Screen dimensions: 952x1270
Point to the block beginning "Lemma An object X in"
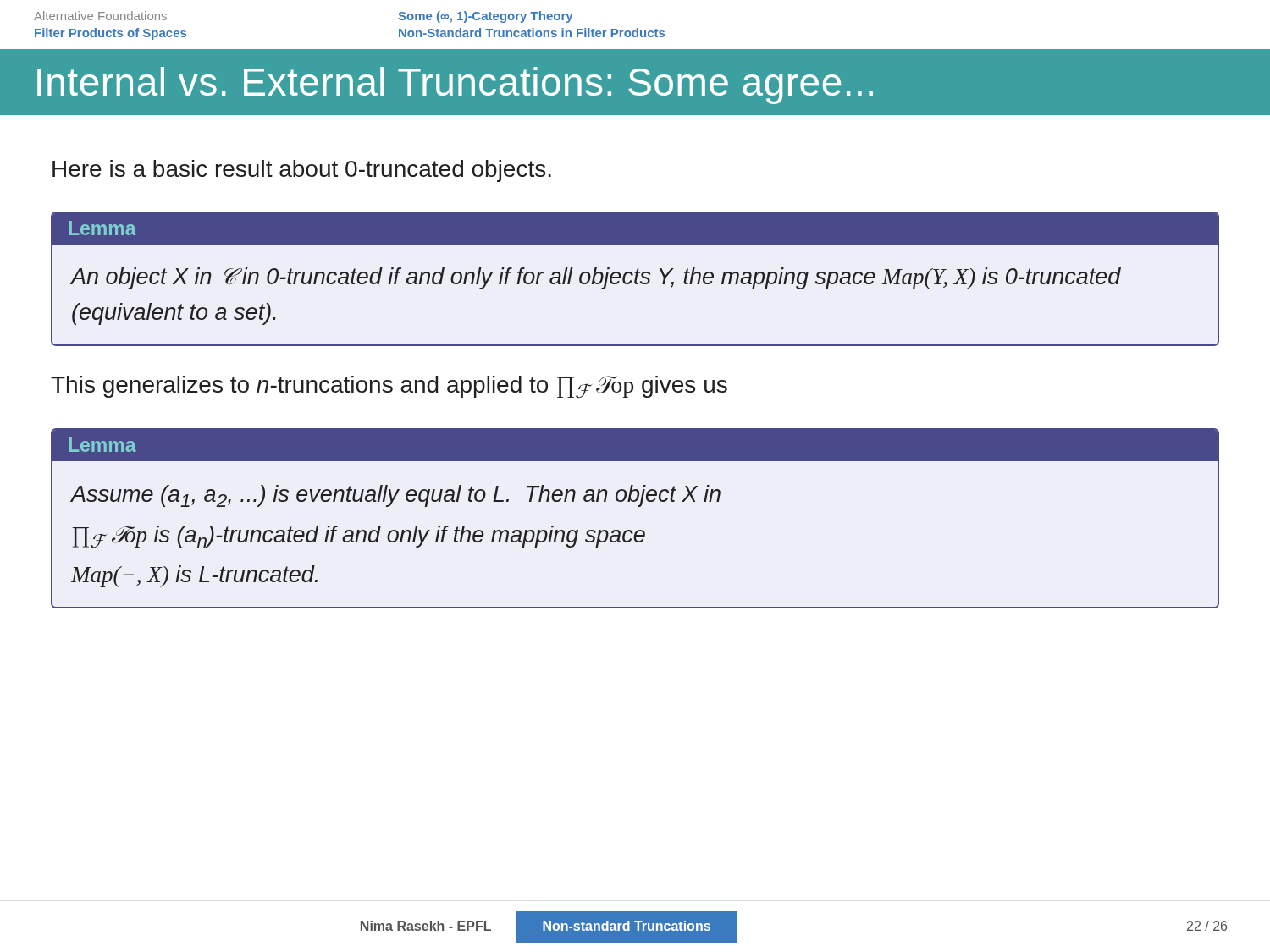[635, 279]
